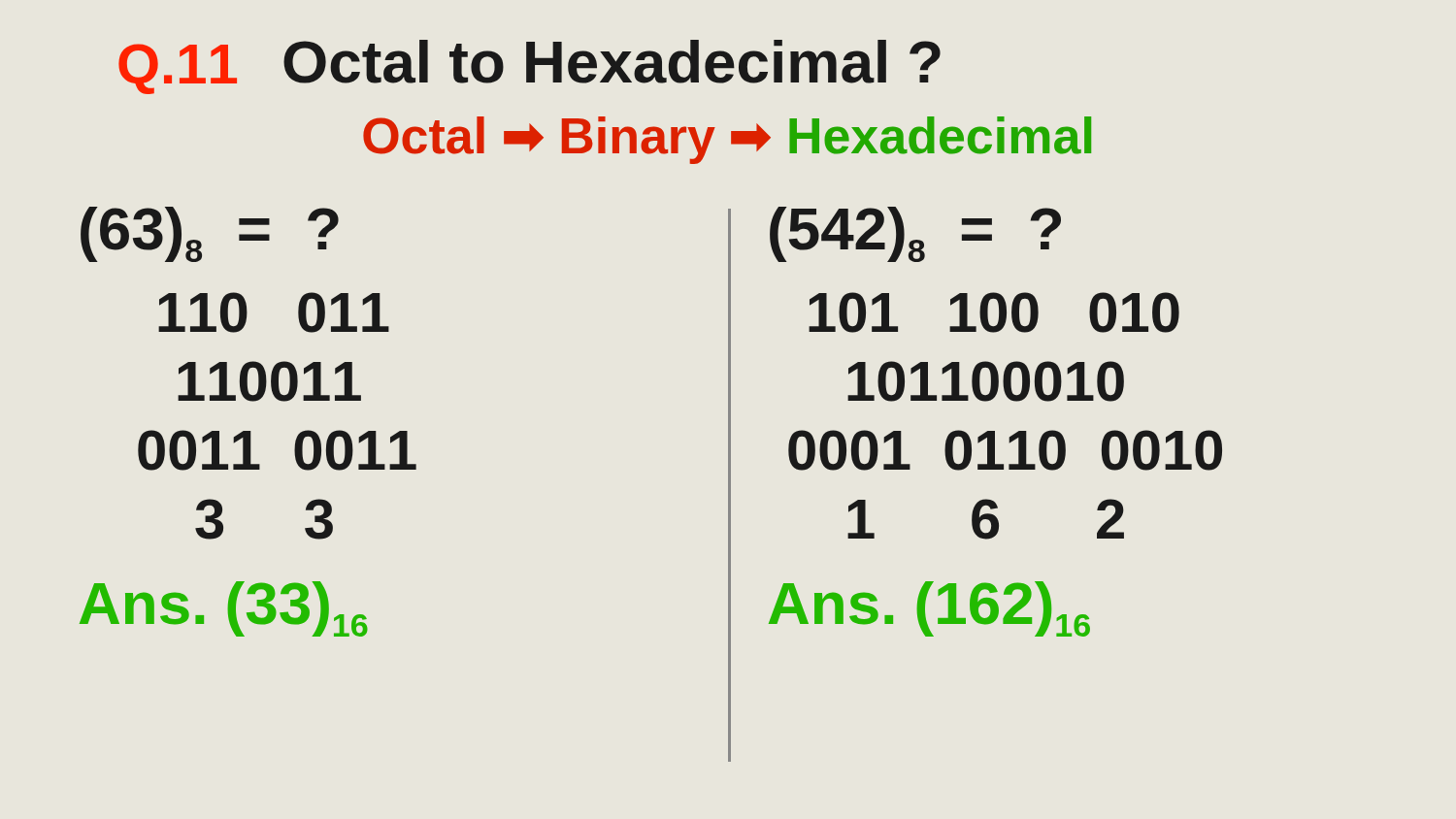Find the element starting "Ans. (33)16"
1456x819 pixels.
point(223,607)
